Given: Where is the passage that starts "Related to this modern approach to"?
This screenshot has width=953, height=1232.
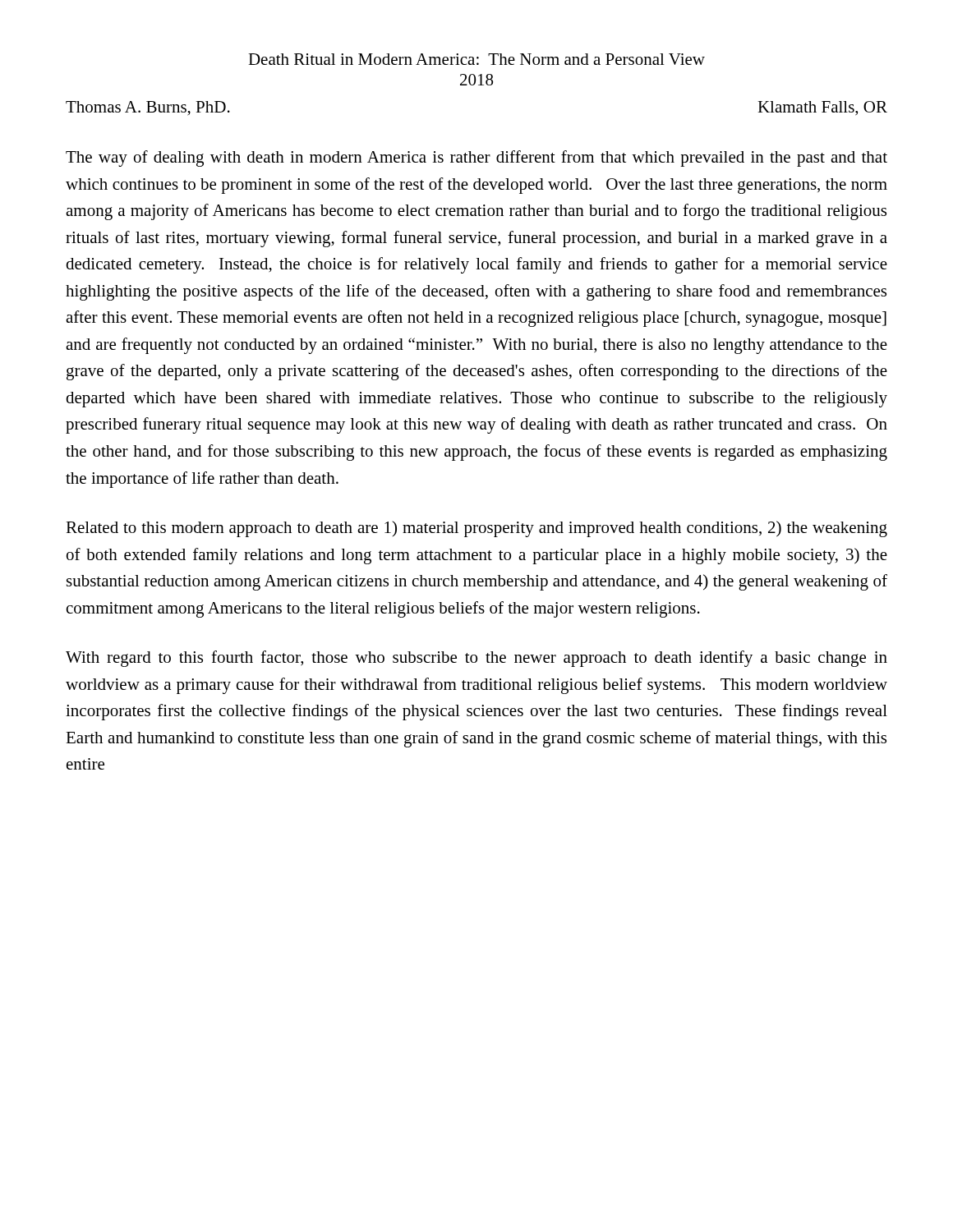Looking at the screenshot, I should point(476,568).
